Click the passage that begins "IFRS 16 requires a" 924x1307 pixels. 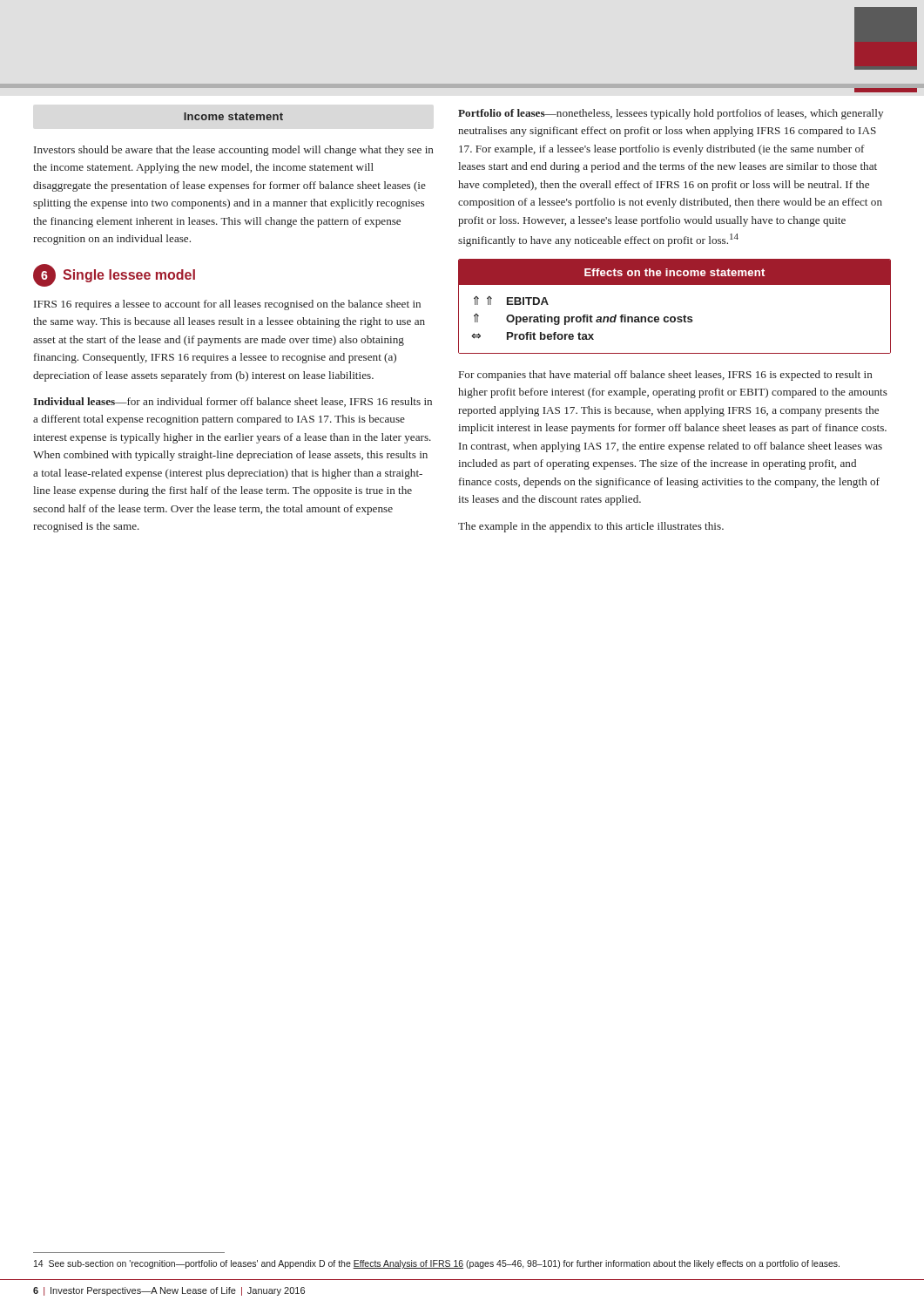pyautogui.click(x=229, y=339)
